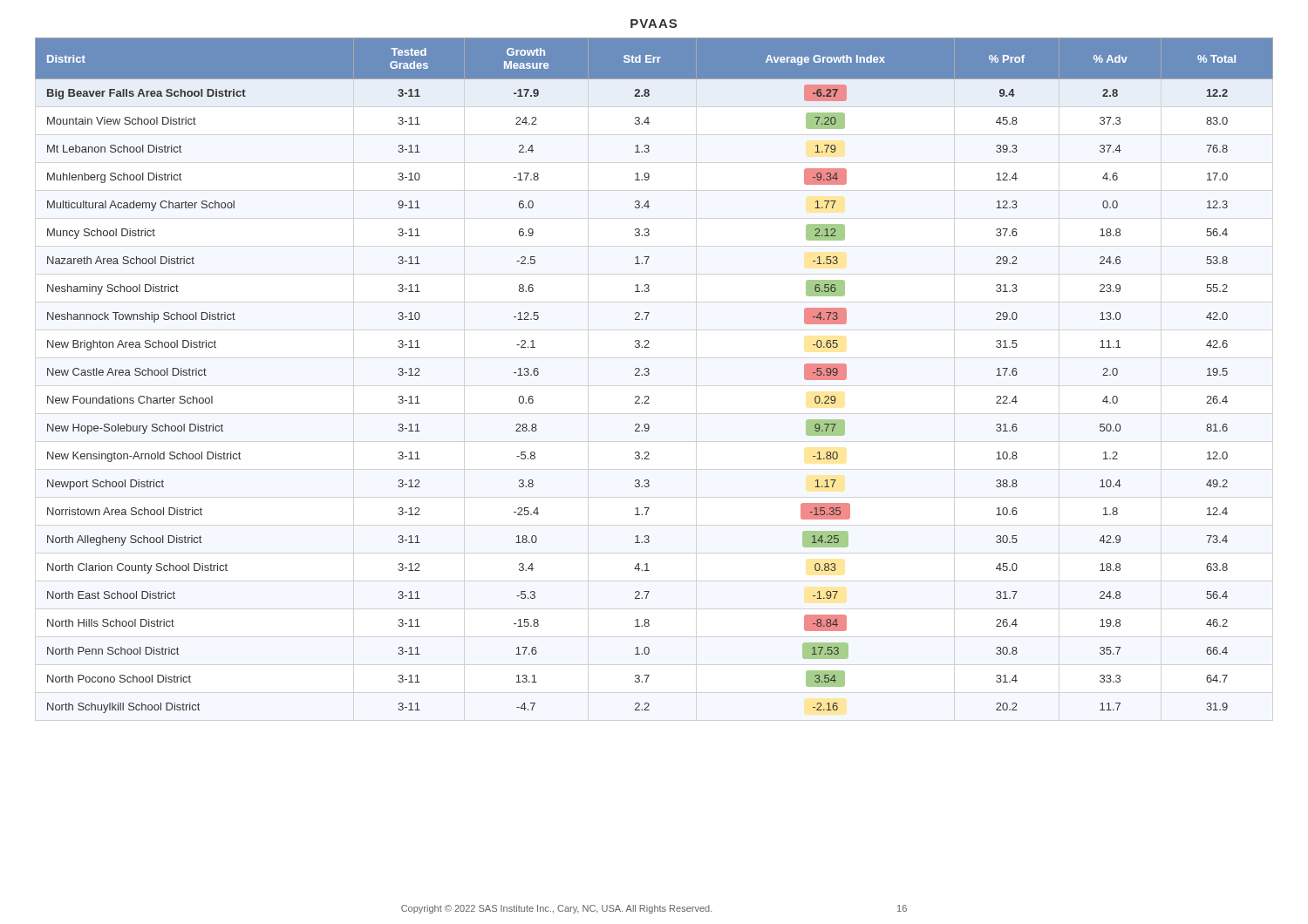Select the table that reads "Muncy School District"
The width and height of the screenshot is (1308, 924).
(654, 379)
